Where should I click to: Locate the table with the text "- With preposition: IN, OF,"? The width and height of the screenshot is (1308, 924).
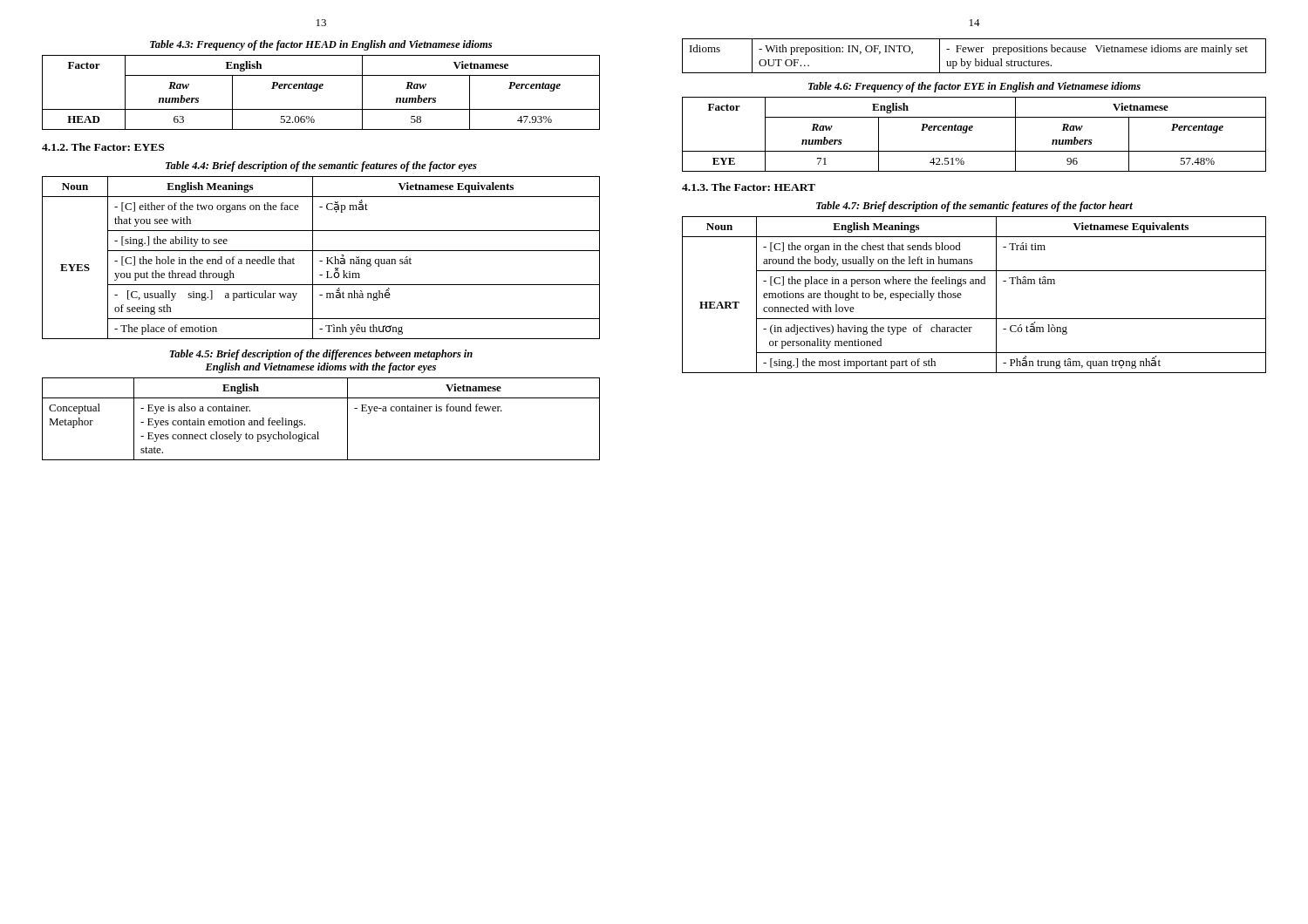tap(974, 56)
